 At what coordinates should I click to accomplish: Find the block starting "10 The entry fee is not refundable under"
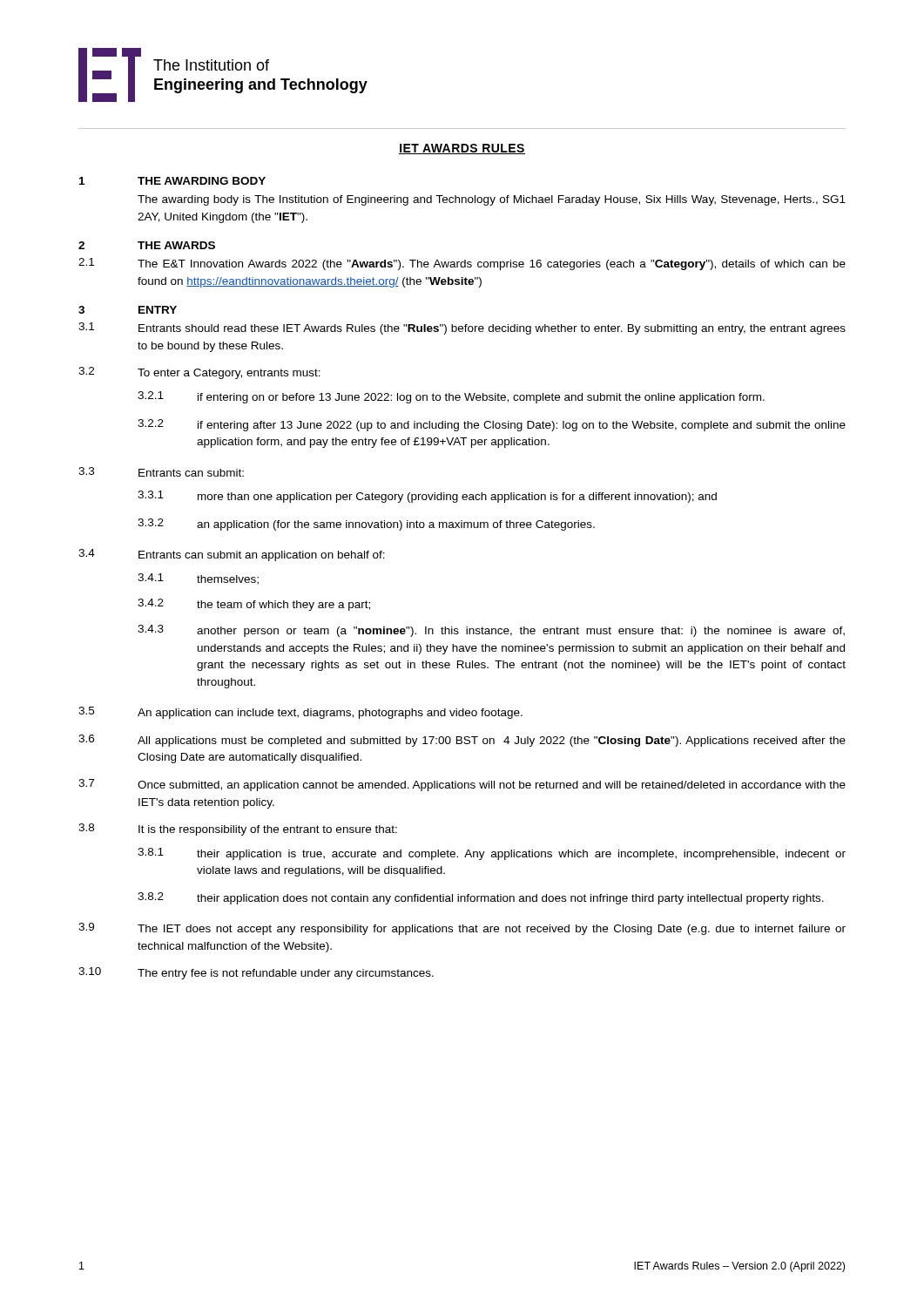(x=256, y=973)
